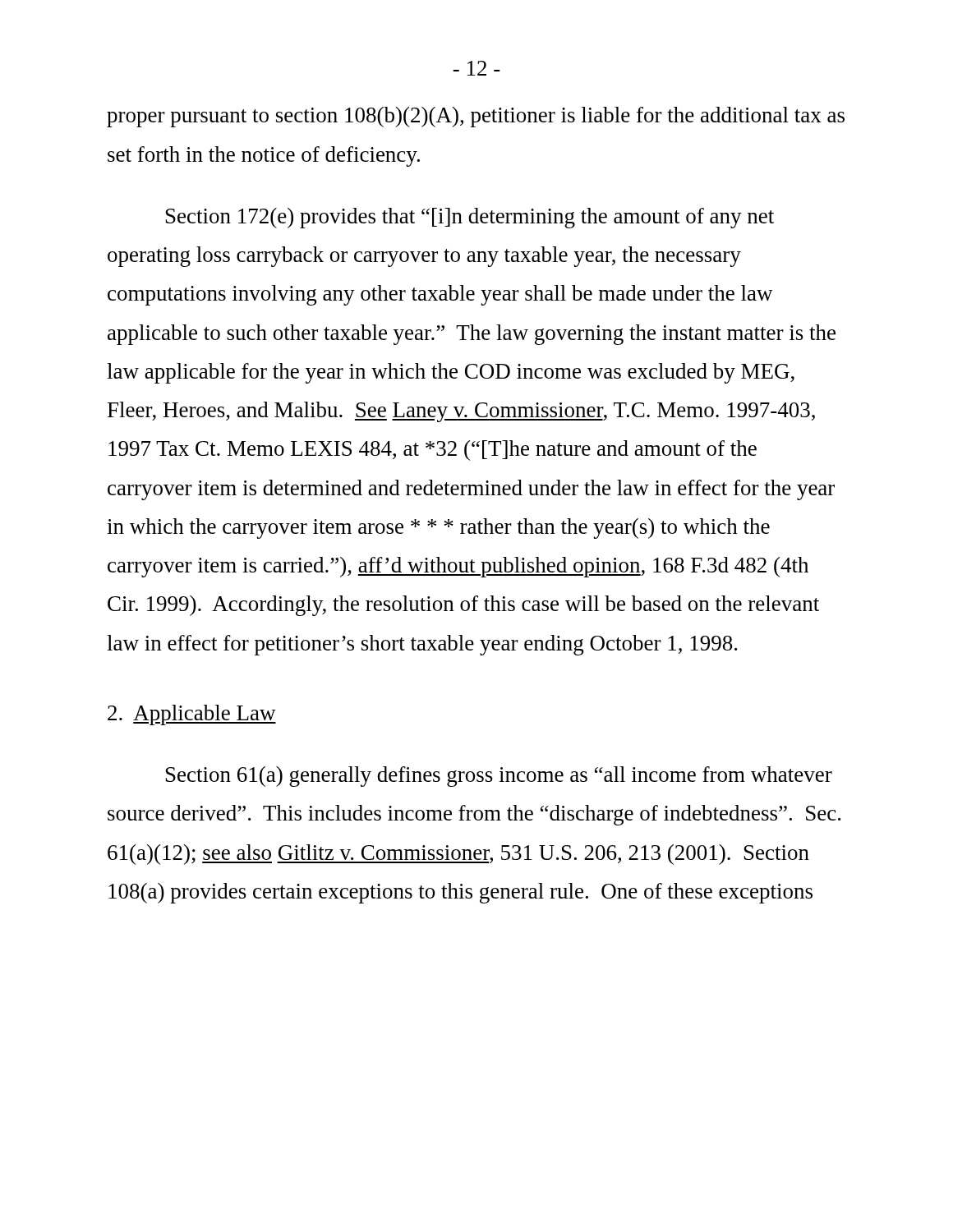Locate the passage starting "proper pursuant to section 108(b)(2)(A),"
This screenshot has width=953, height=1232.
coord(476,135)
